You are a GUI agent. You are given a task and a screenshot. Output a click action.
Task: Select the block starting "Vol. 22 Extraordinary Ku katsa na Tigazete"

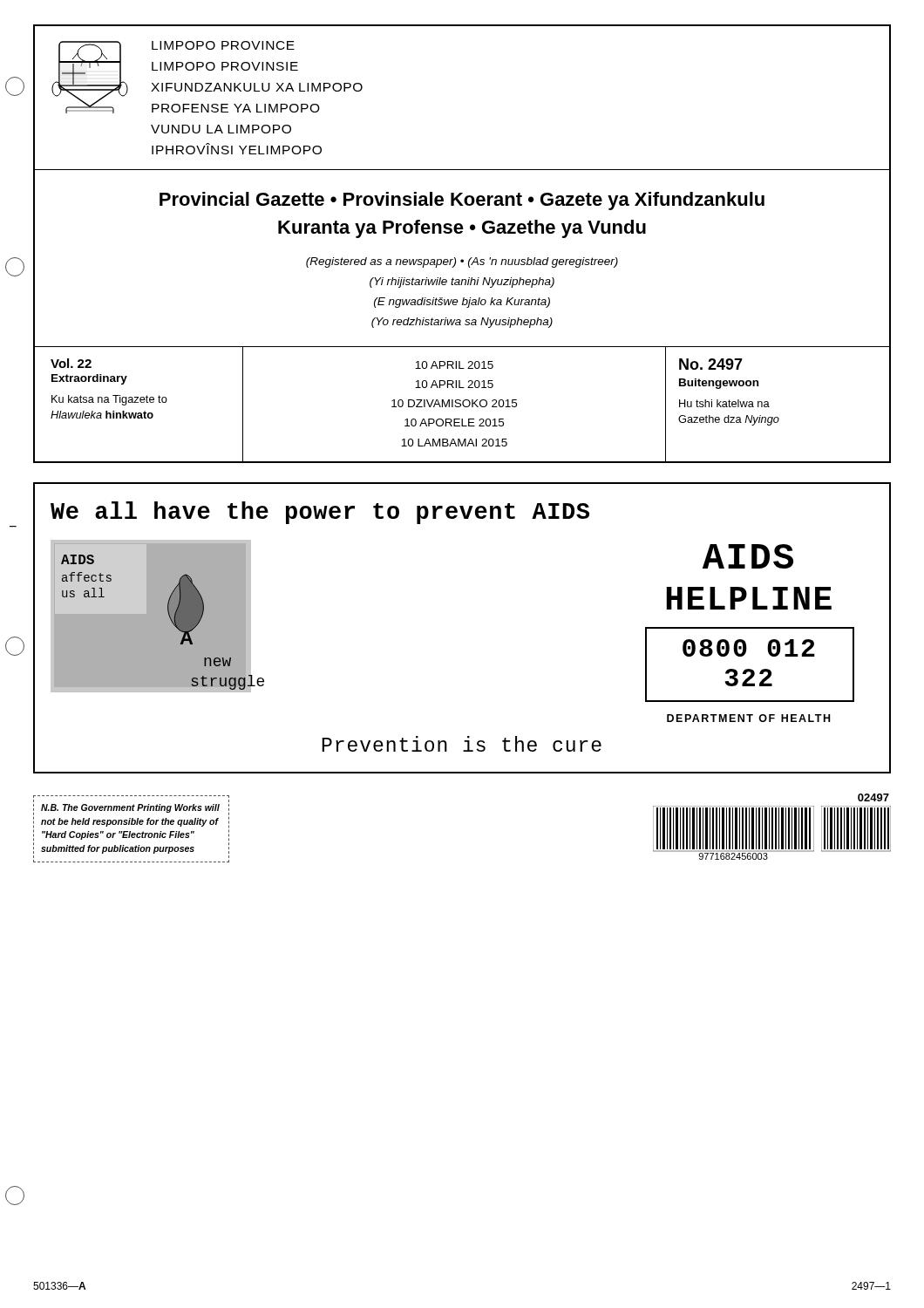point(142,389)
